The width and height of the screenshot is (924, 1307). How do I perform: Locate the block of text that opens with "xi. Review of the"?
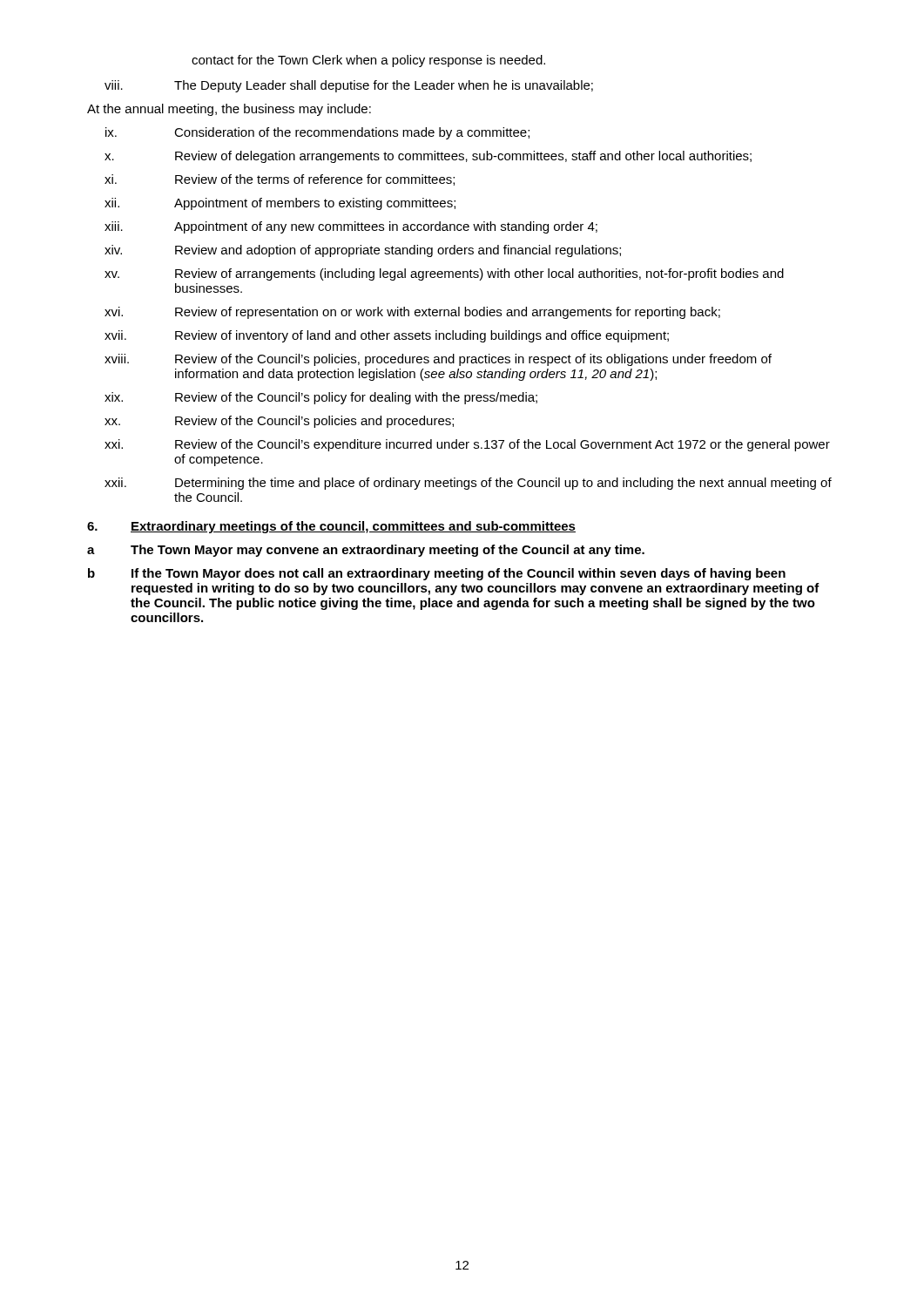462,179
